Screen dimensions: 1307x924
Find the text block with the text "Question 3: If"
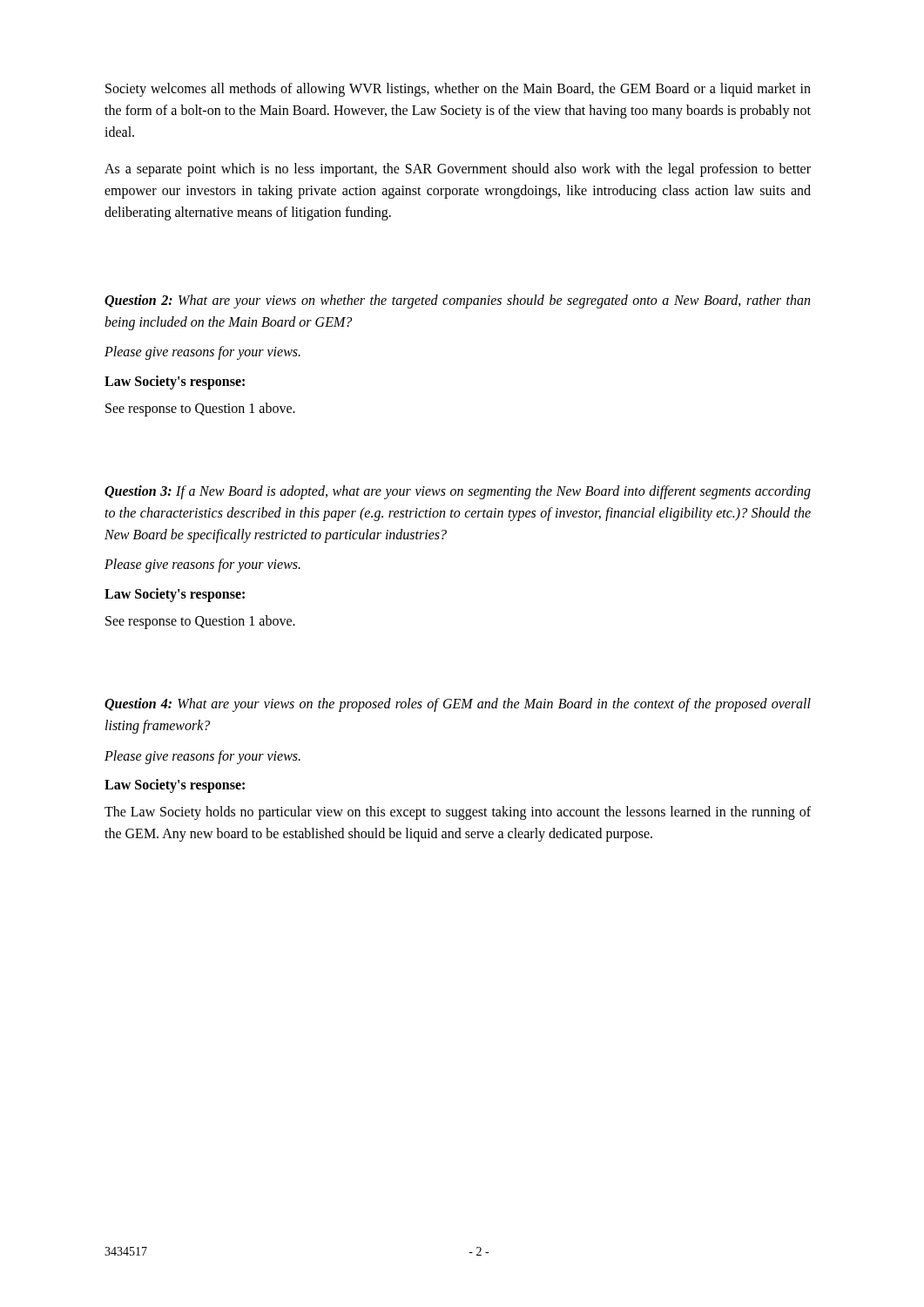pyautogui.click(x=458, y=513)
